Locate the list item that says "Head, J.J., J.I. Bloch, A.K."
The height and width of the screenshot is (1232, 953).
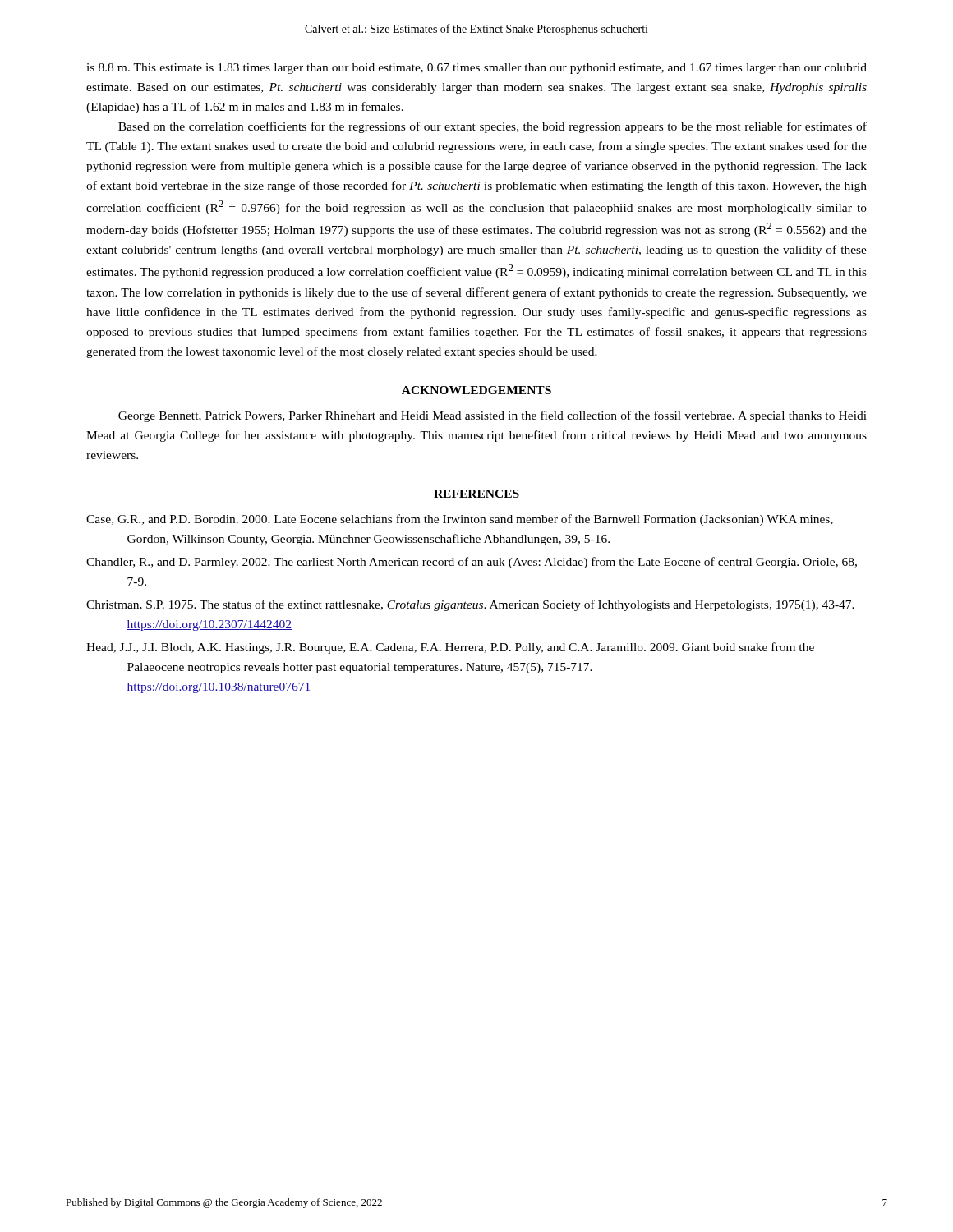(x=450, y=666)
